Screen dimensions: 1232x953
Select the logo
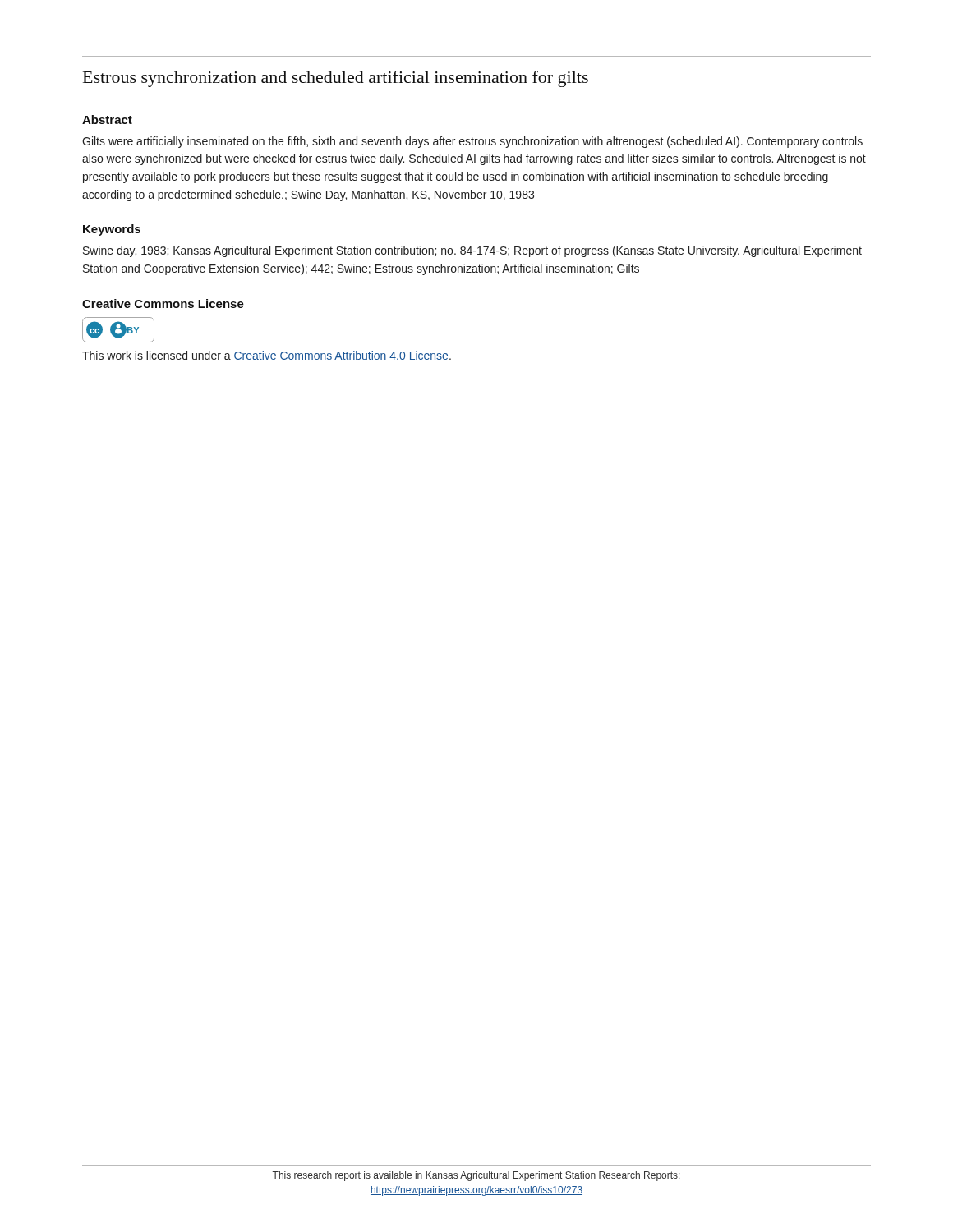[476, 329]
